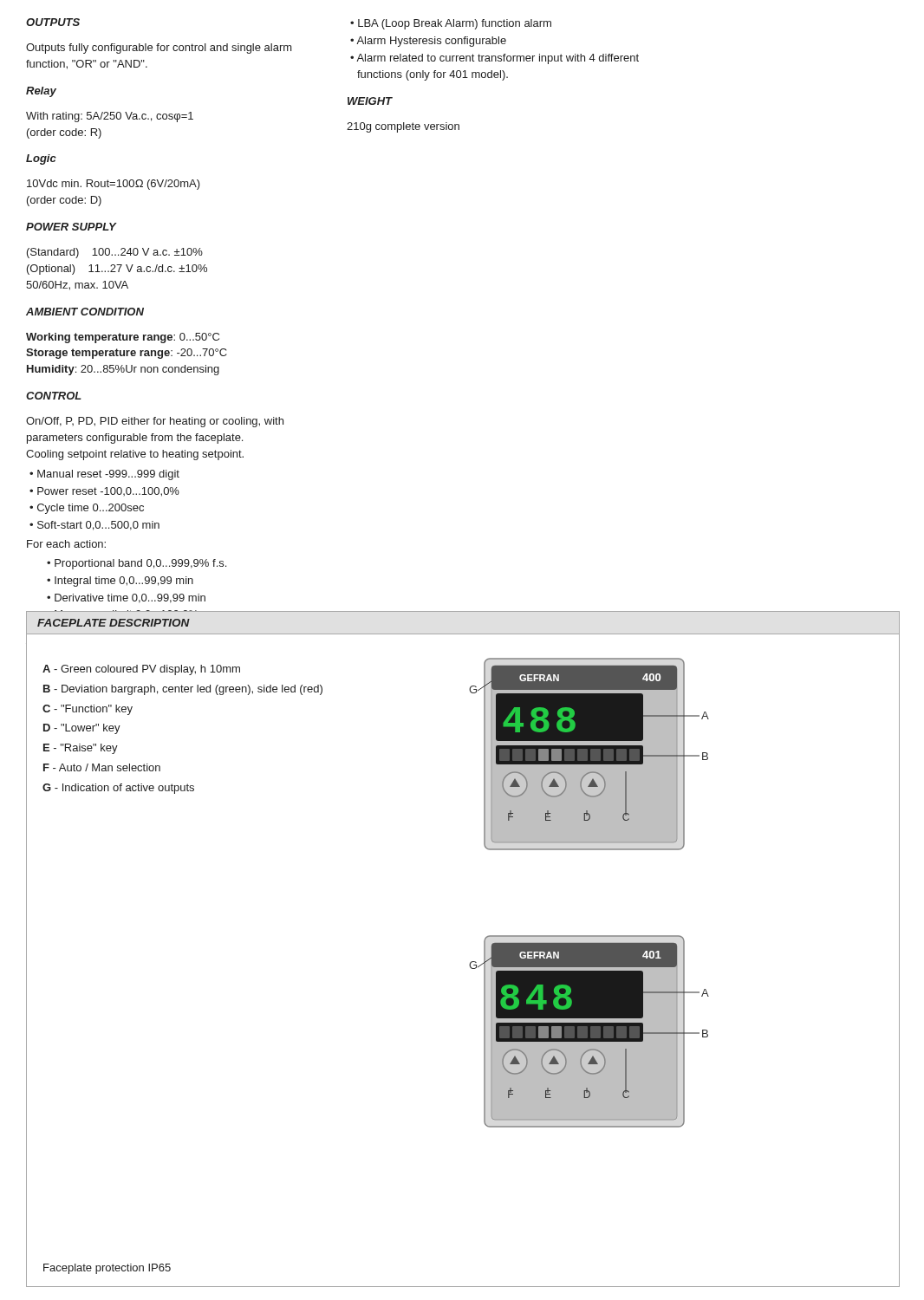Find the element starting "E - "Raise" key"

pyautogui.click(x=80, y=748)
